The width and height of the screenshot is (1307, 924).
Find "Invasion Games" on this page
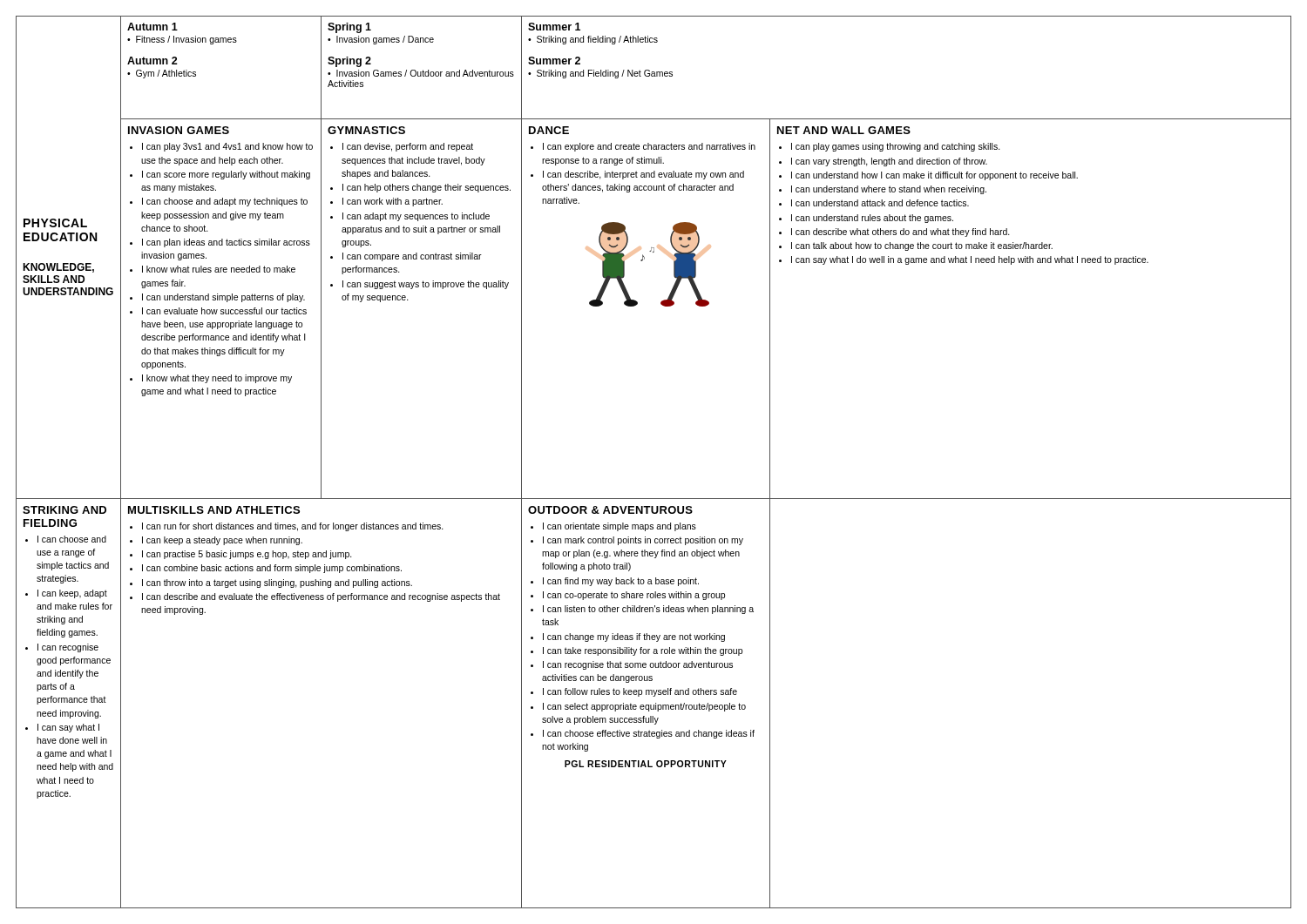tap(221, 131)
